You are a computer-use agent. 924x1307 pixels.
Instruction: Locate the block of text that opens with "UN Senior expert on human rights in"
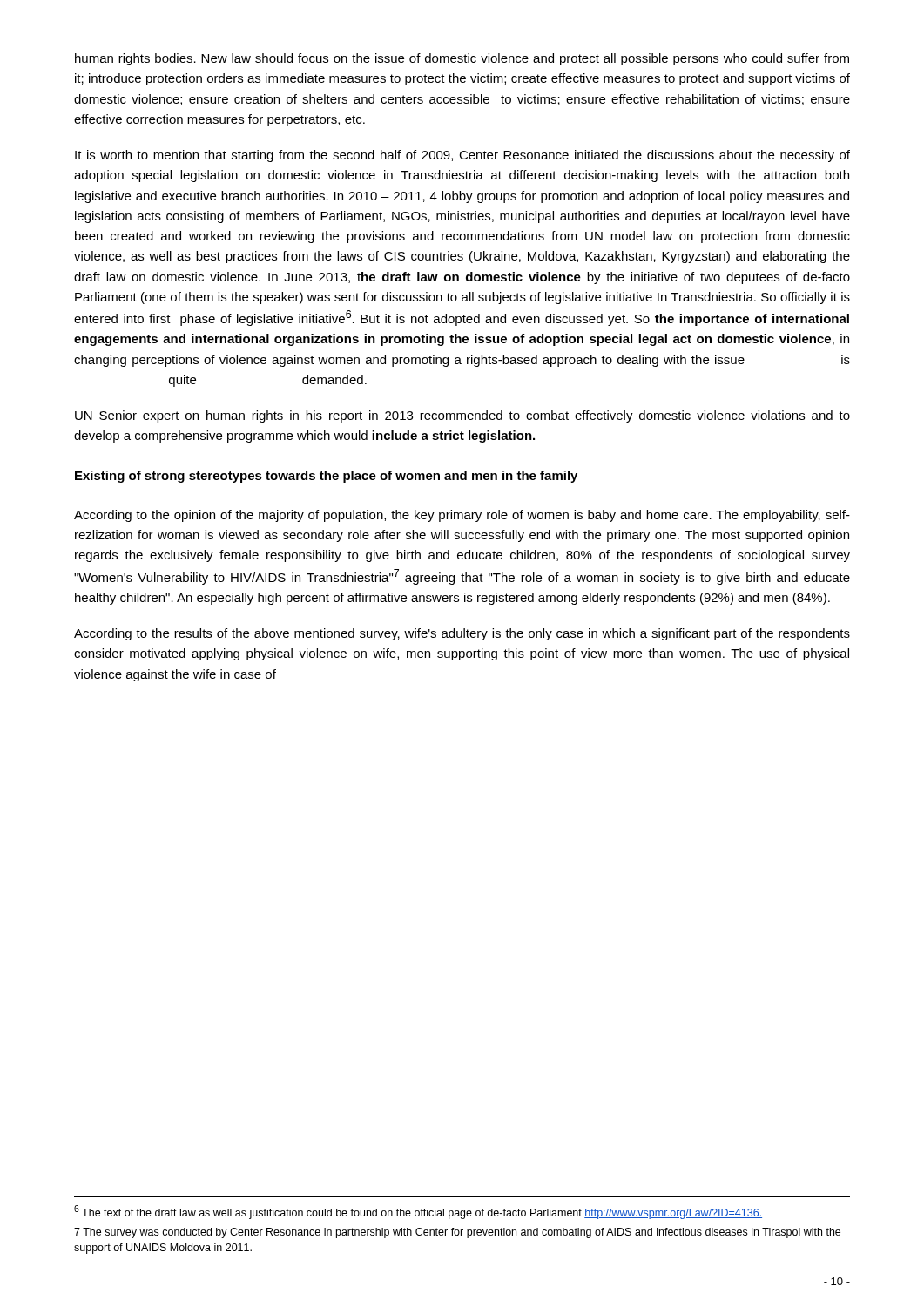pos(462,425)
